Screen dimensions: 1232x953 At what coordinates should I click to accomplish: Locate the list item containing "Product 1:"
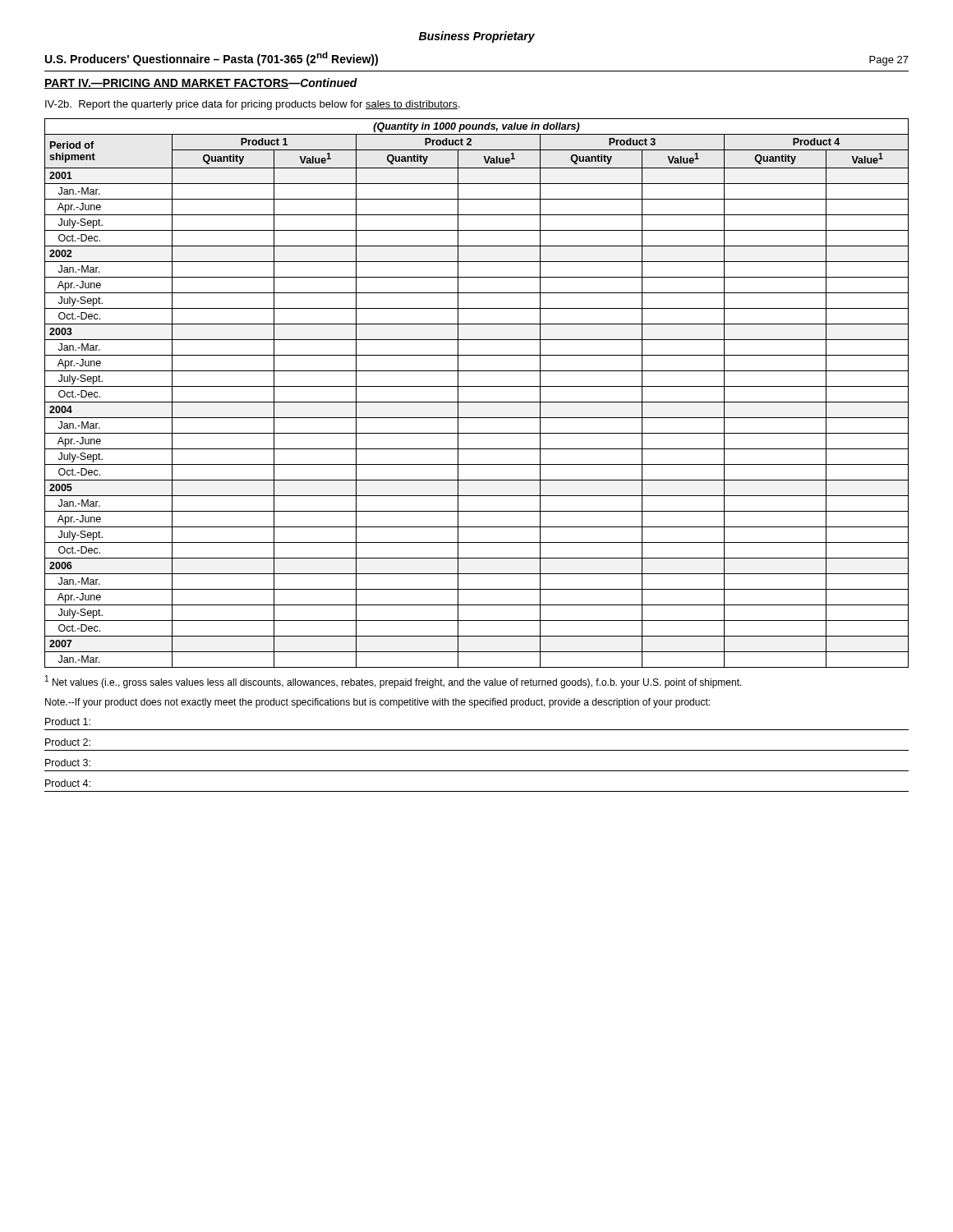(79, 722)
